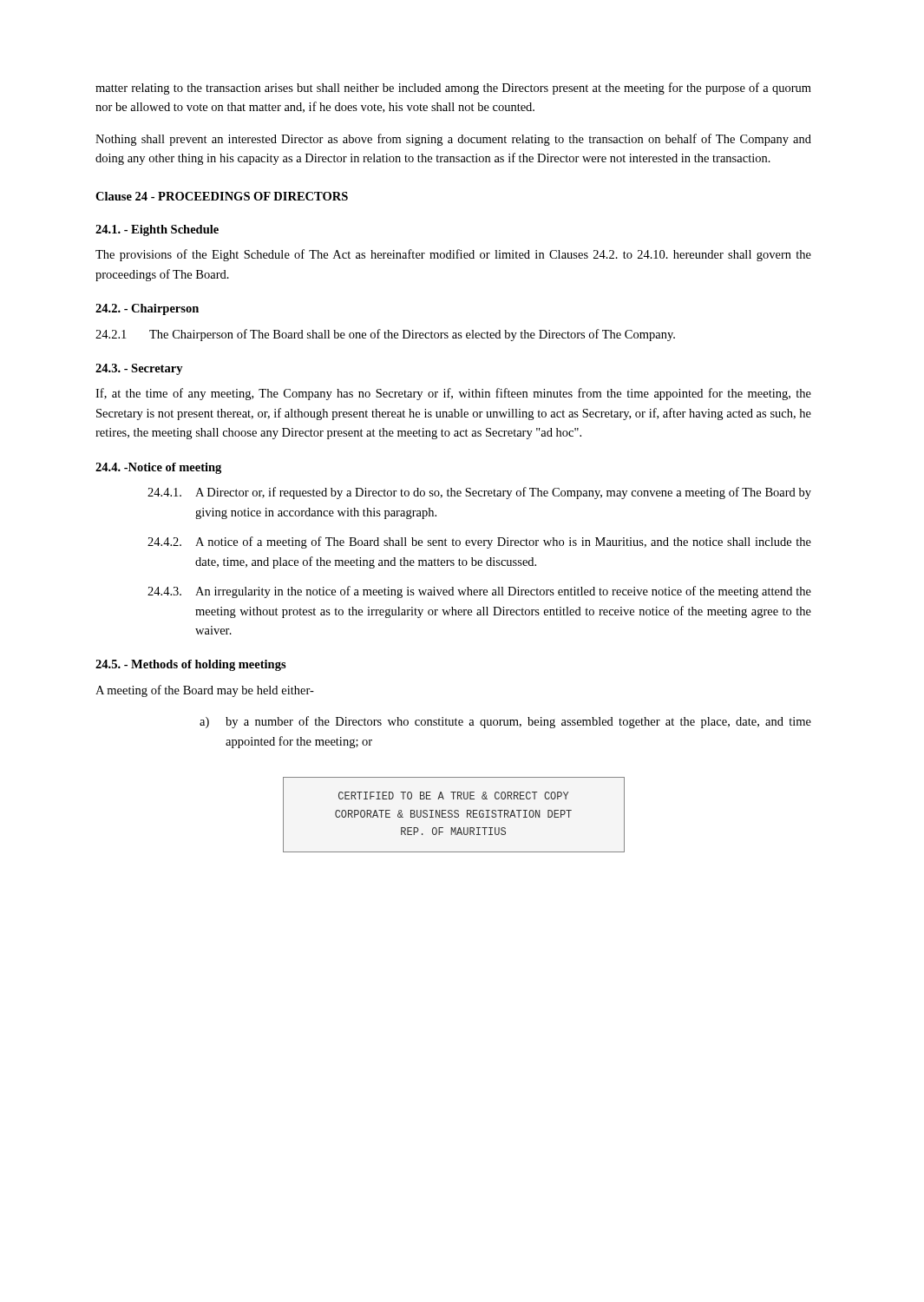Select the text block with the text "Nothing shall prevent an"

click(453, 149)
